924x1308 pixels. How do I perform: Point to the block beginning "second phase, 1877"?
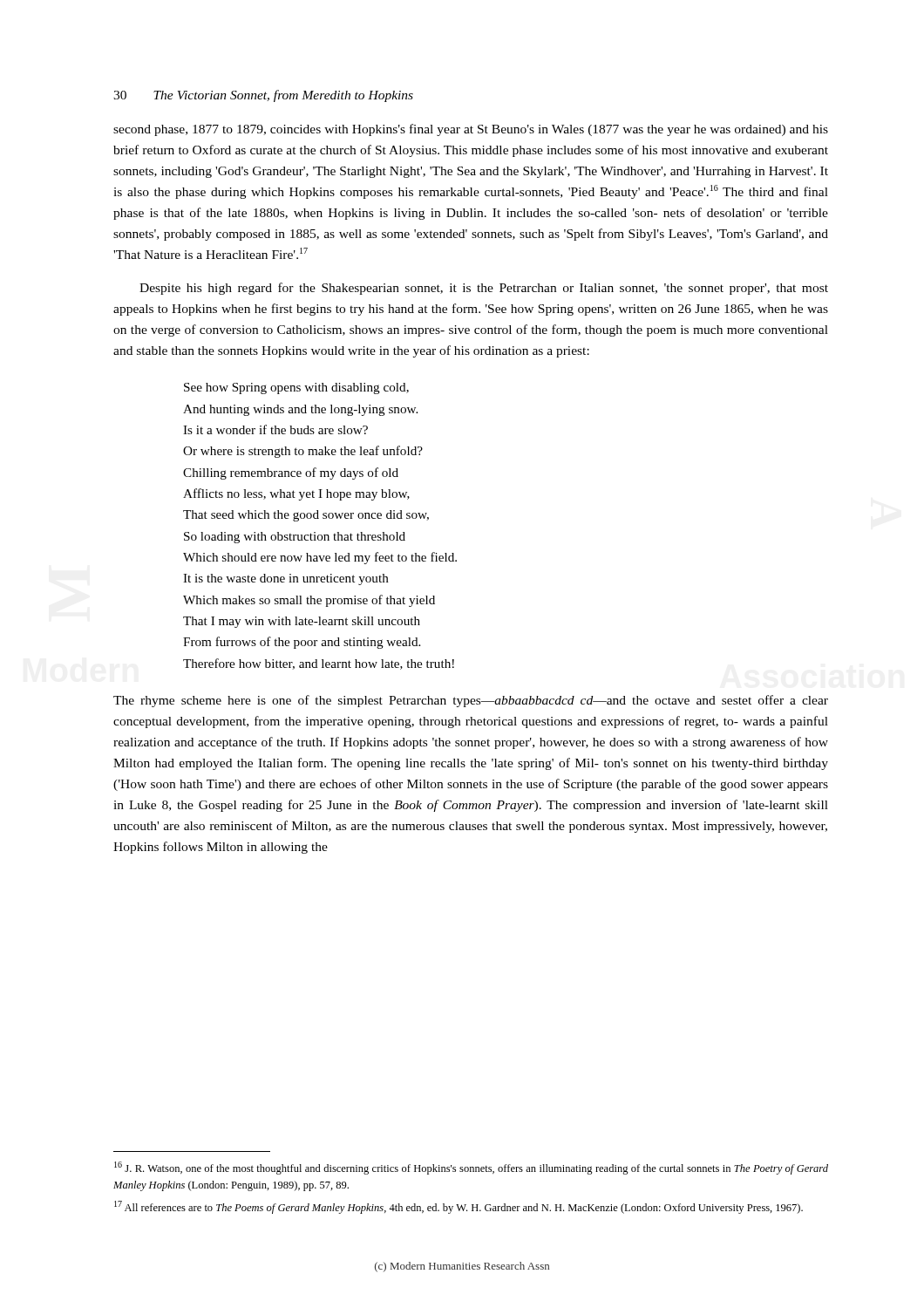coord(471,192)
